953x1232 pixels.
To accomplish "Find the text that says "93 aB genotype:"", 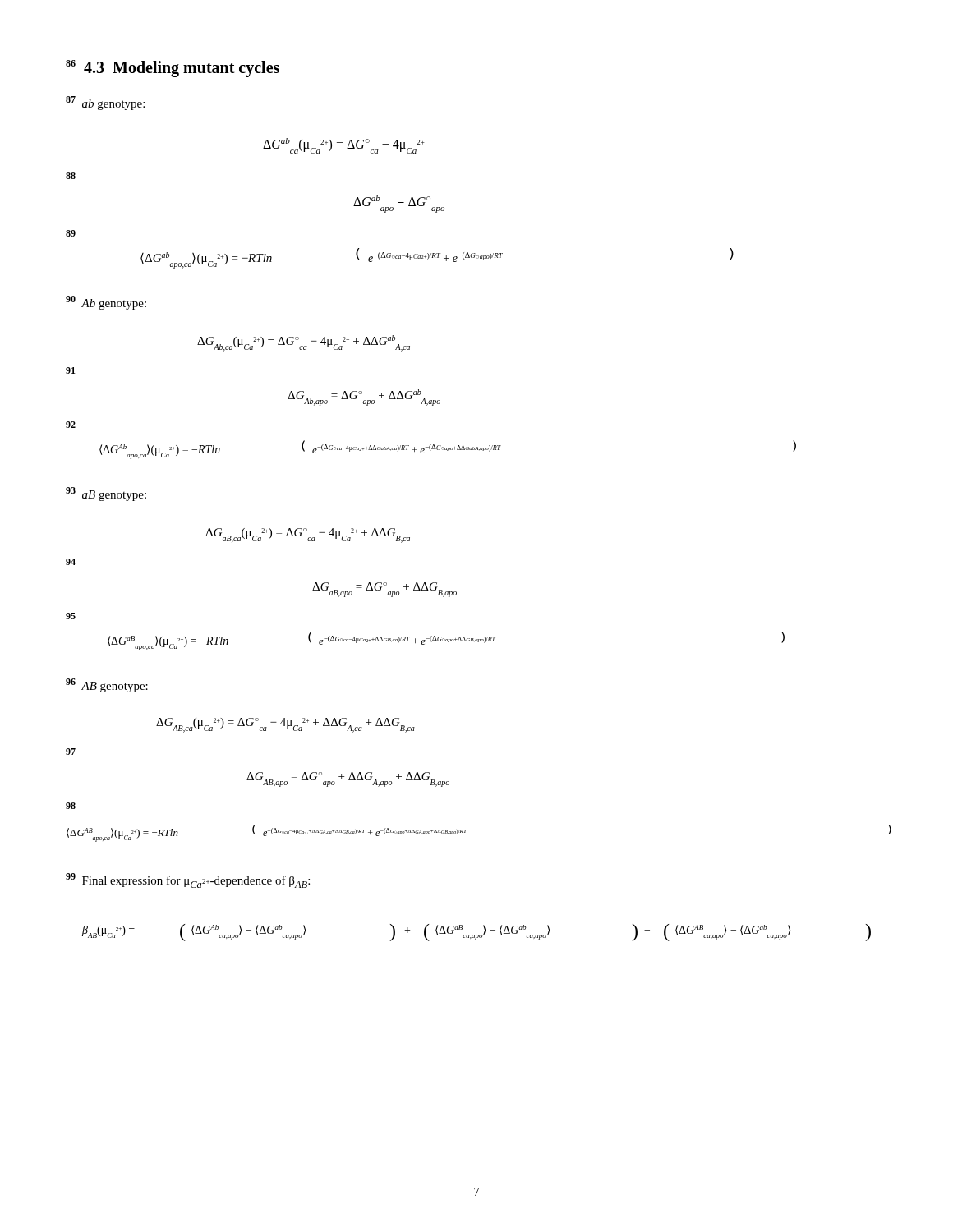I will click(106, 492).
